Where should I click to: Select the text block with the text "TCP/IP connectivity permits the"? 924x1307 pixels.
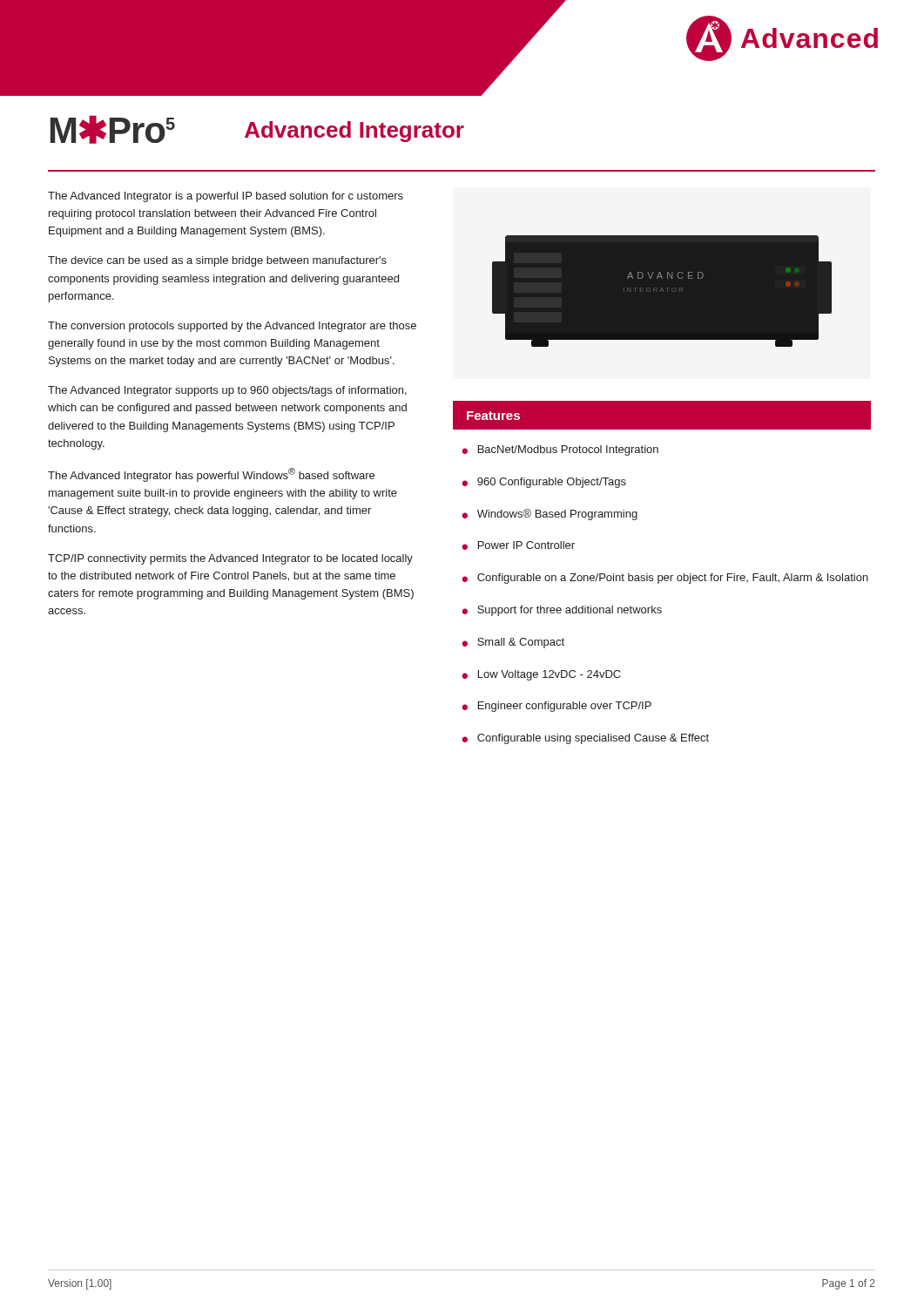(x=235, y=585)
